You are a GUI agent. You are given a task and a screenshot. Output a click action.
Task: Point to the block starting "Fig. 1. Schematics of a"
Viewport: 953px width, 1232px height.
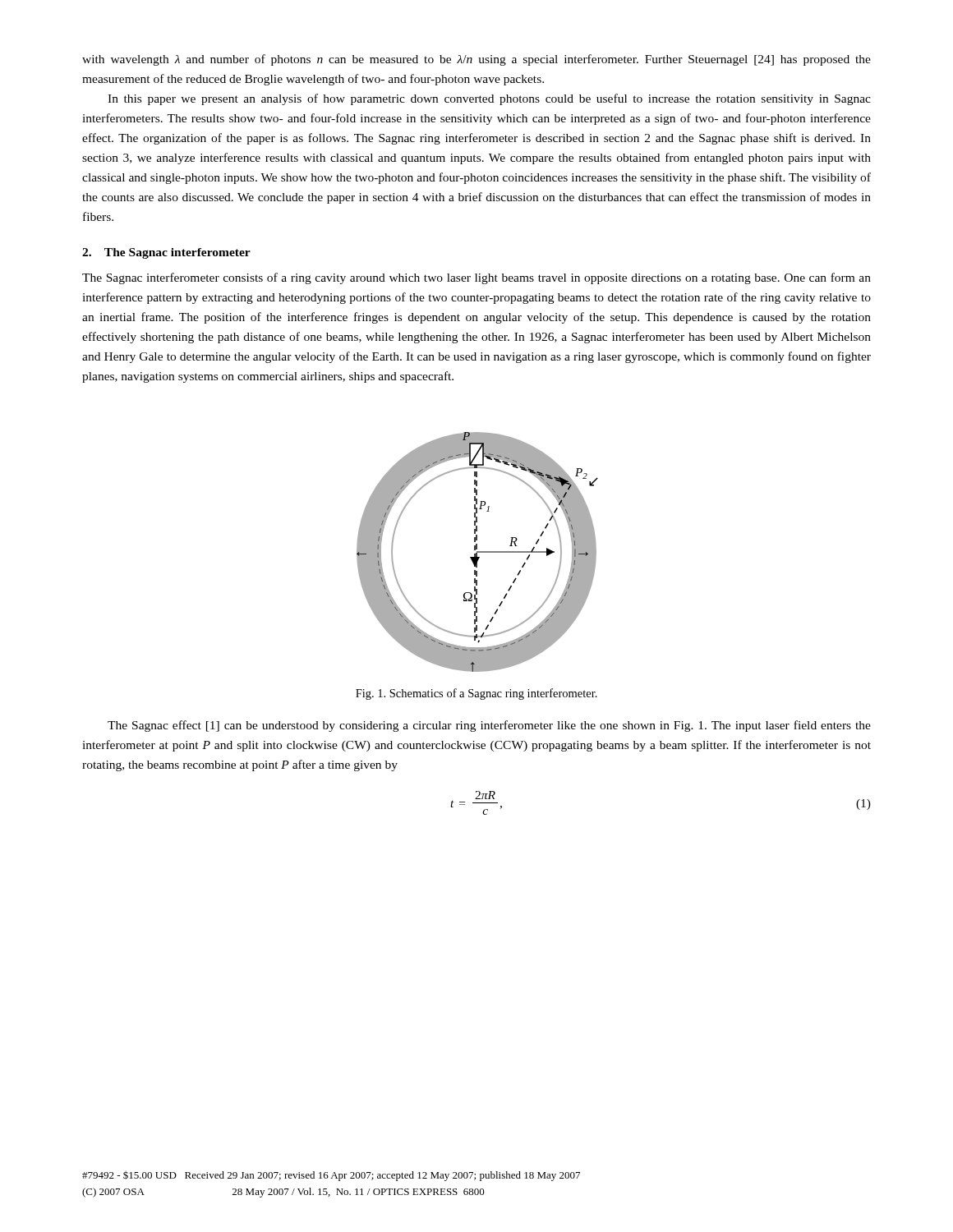point(476,693)
